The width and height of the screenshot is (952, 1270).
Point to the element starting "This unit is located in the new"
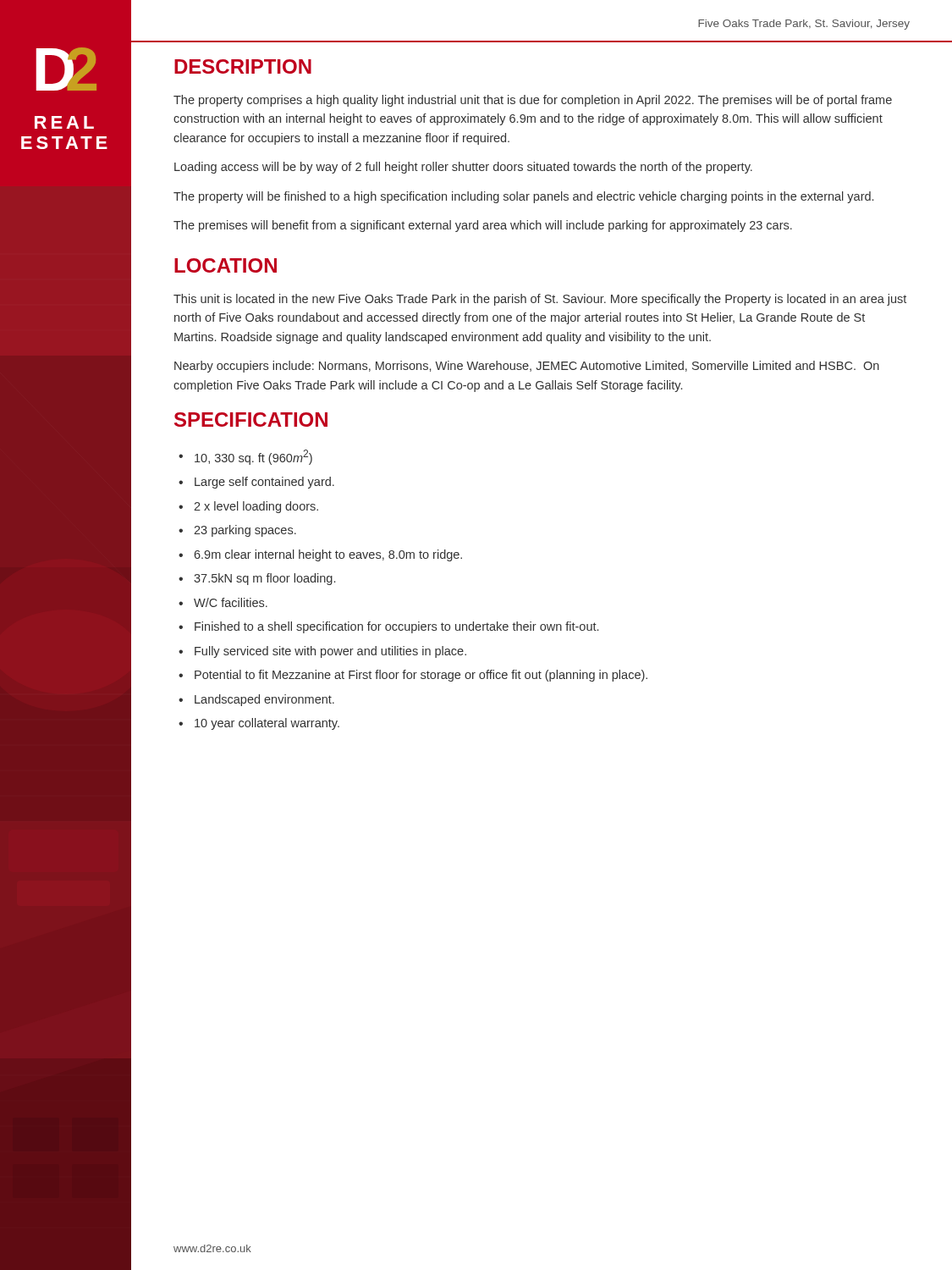(x=540, y=318)
